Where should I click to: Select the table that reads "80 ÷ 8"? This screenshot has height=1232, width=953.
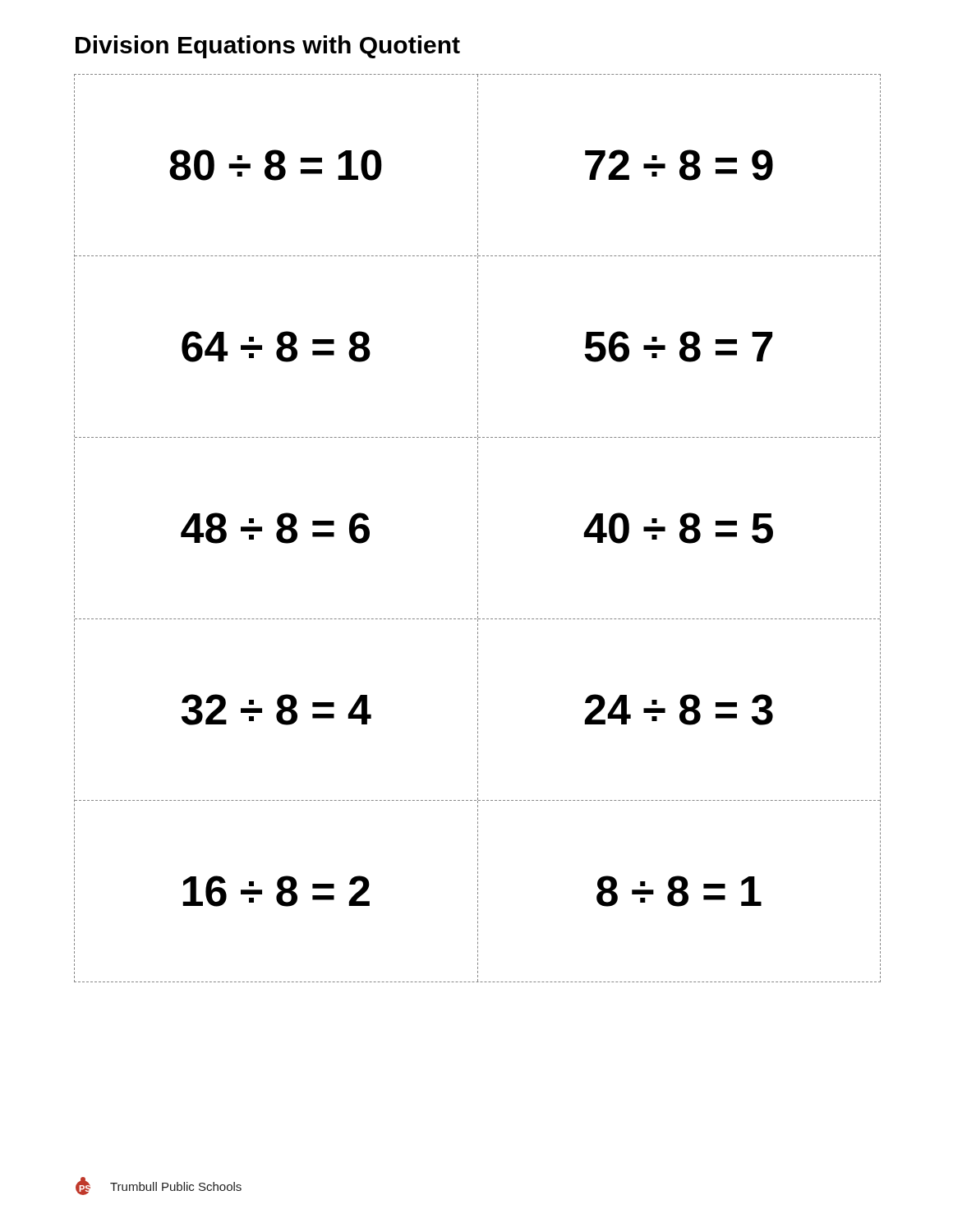pyautogui.click(x=477, y=528)
